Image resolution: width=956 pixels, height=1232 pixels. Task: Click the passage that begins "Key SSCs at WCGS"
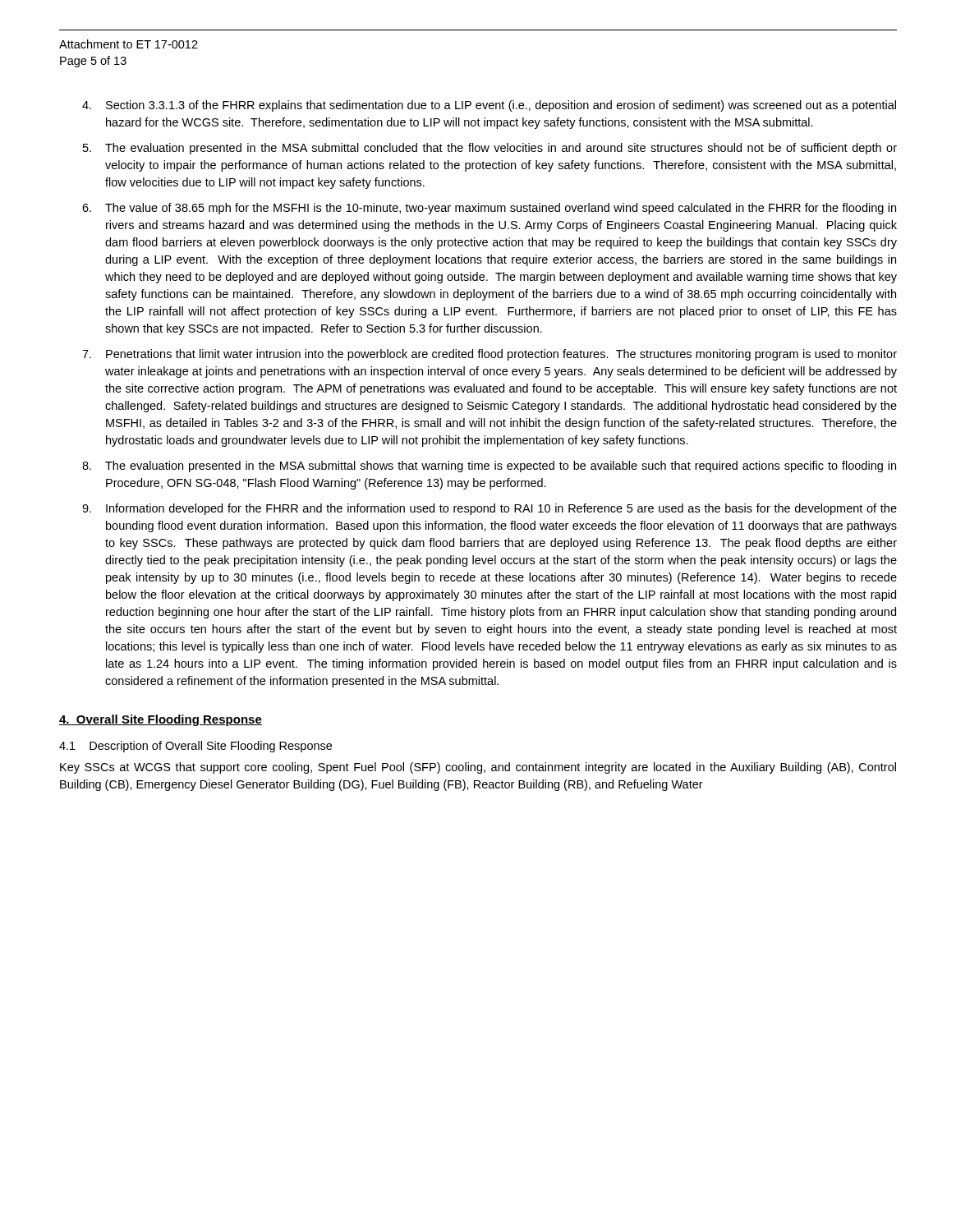pyautogui.click(x=478, y=775)
